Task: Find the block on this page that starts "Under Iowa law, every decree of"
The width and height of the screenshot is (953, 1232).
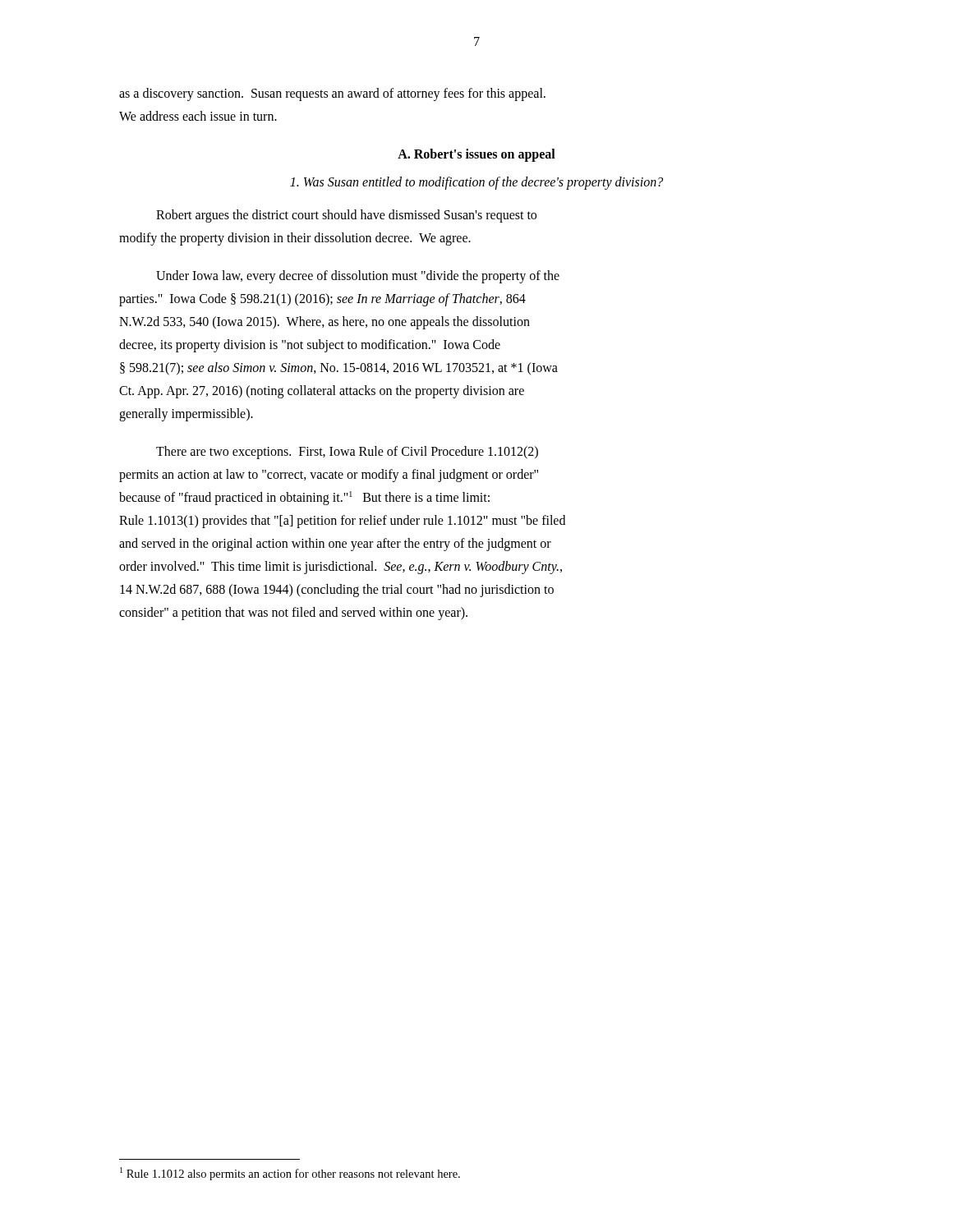Action: click(x=358, y=276)
